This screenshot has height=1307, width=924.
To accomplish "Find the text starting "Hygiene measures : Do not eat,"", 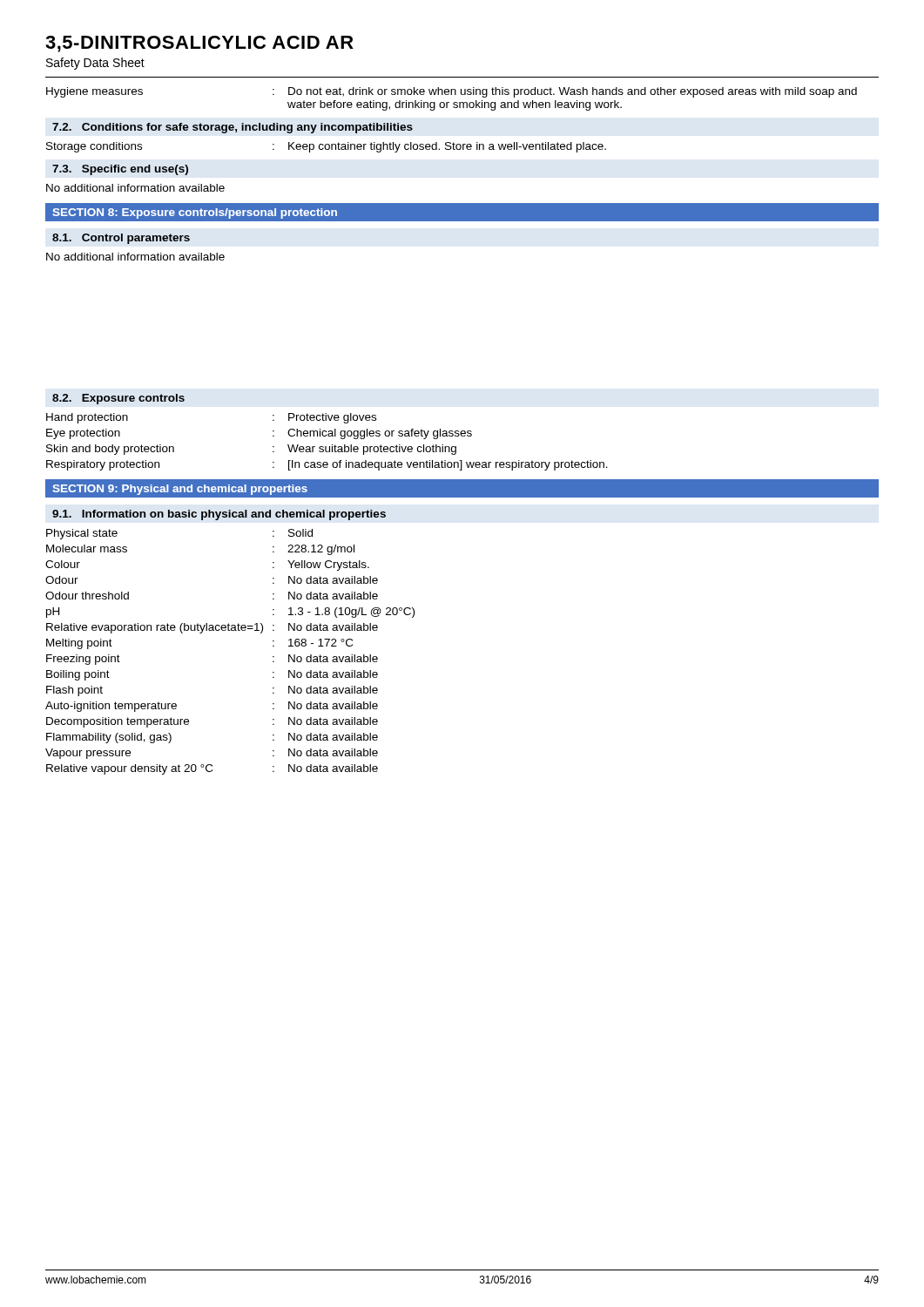I will click(x=462, y=98).
